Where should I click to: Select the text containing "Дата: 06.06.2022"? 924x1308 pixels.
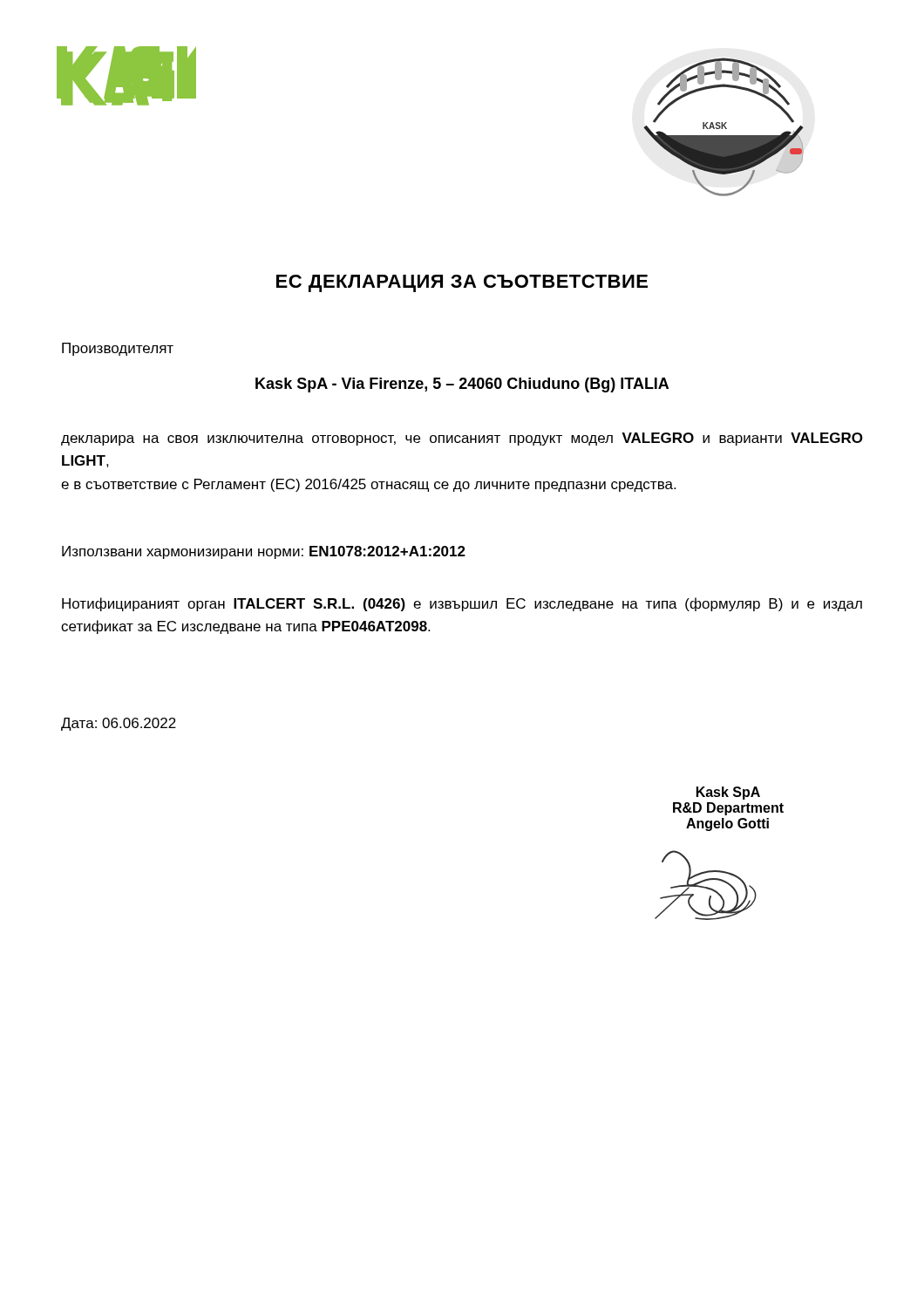coord(119,723)
